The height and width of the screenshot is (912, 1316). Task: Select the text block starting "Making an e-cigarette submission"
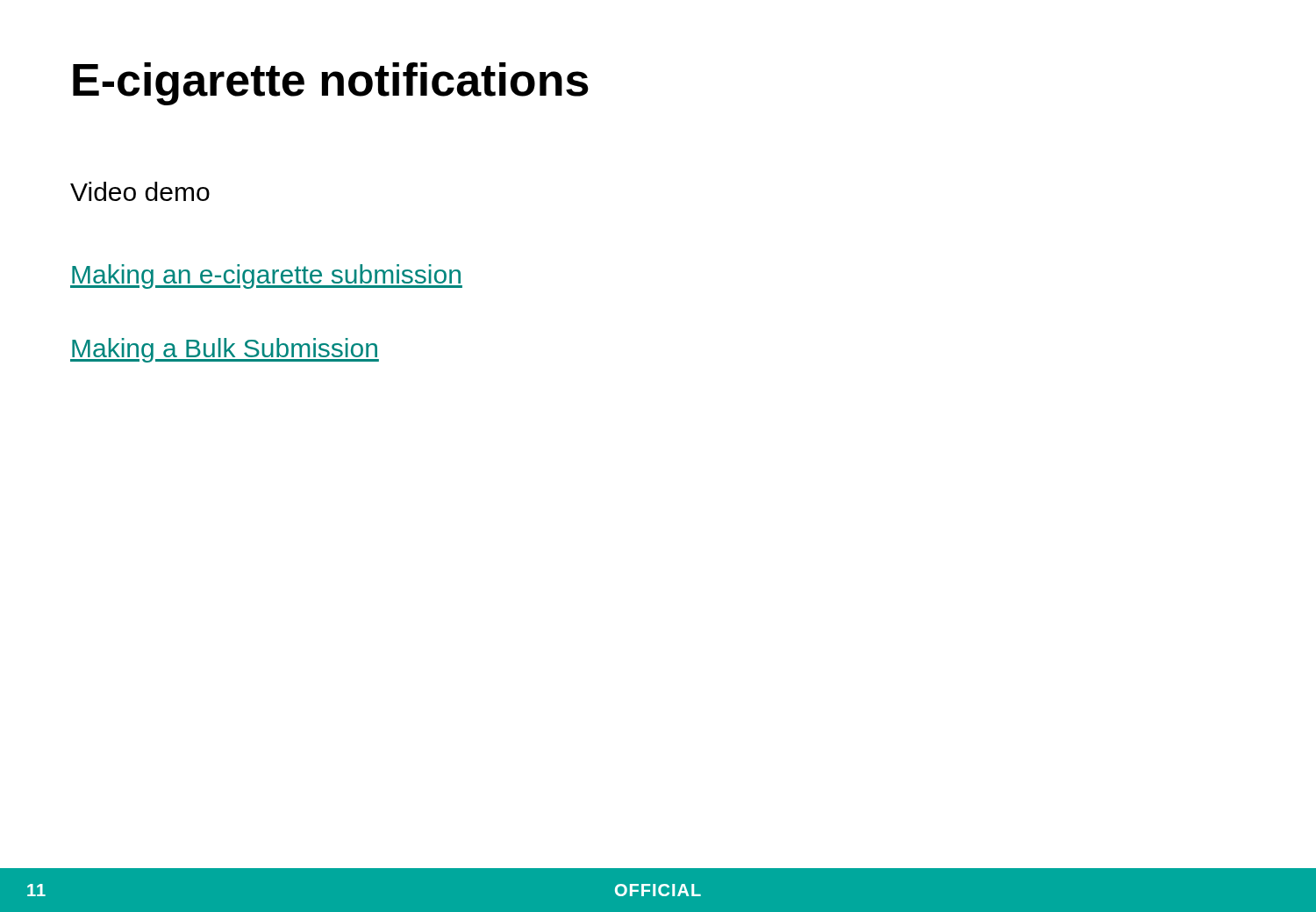pos(266,275)
